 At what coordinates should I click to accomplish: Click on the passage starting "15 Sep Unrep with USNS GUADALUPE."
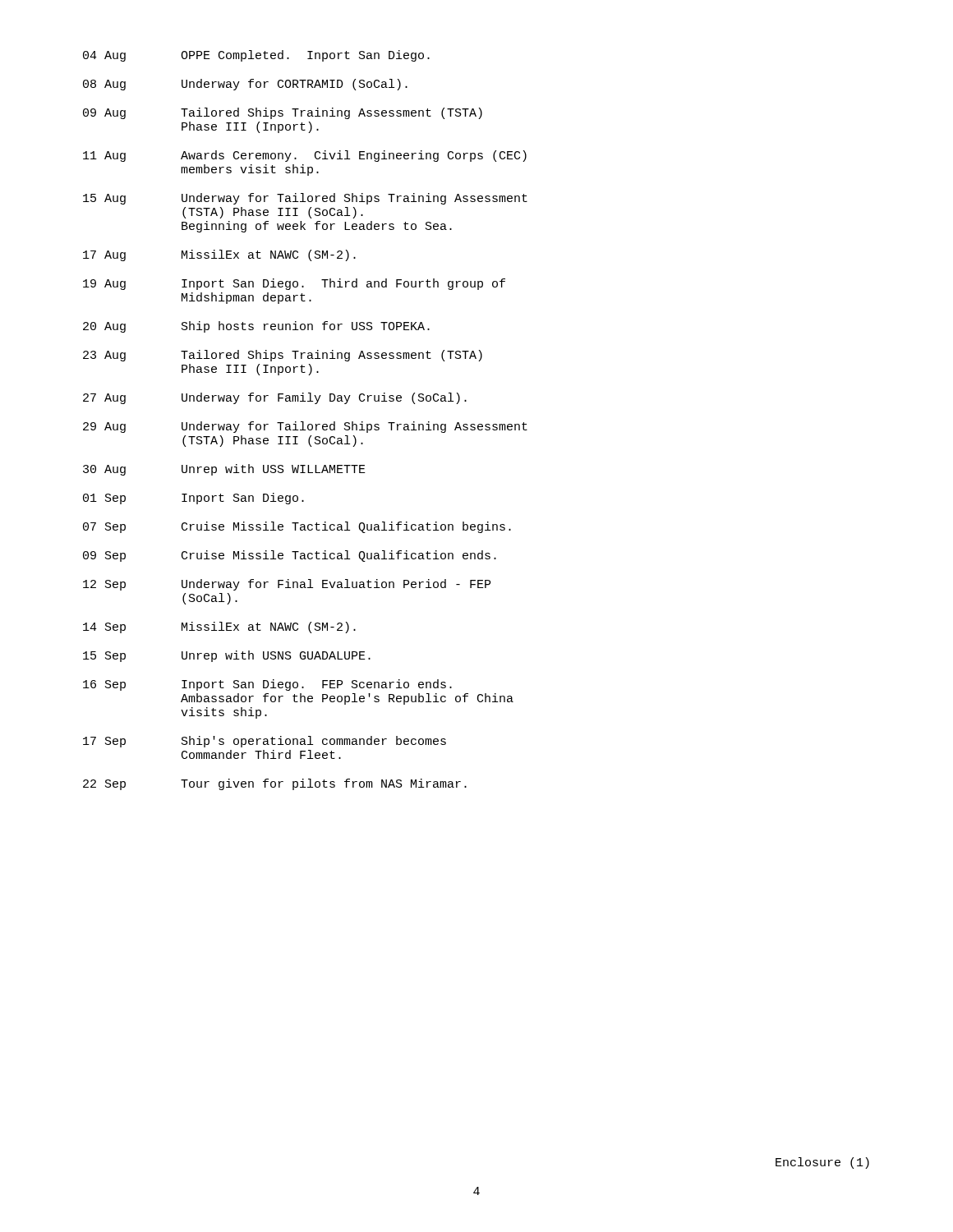tap(227, 656)
